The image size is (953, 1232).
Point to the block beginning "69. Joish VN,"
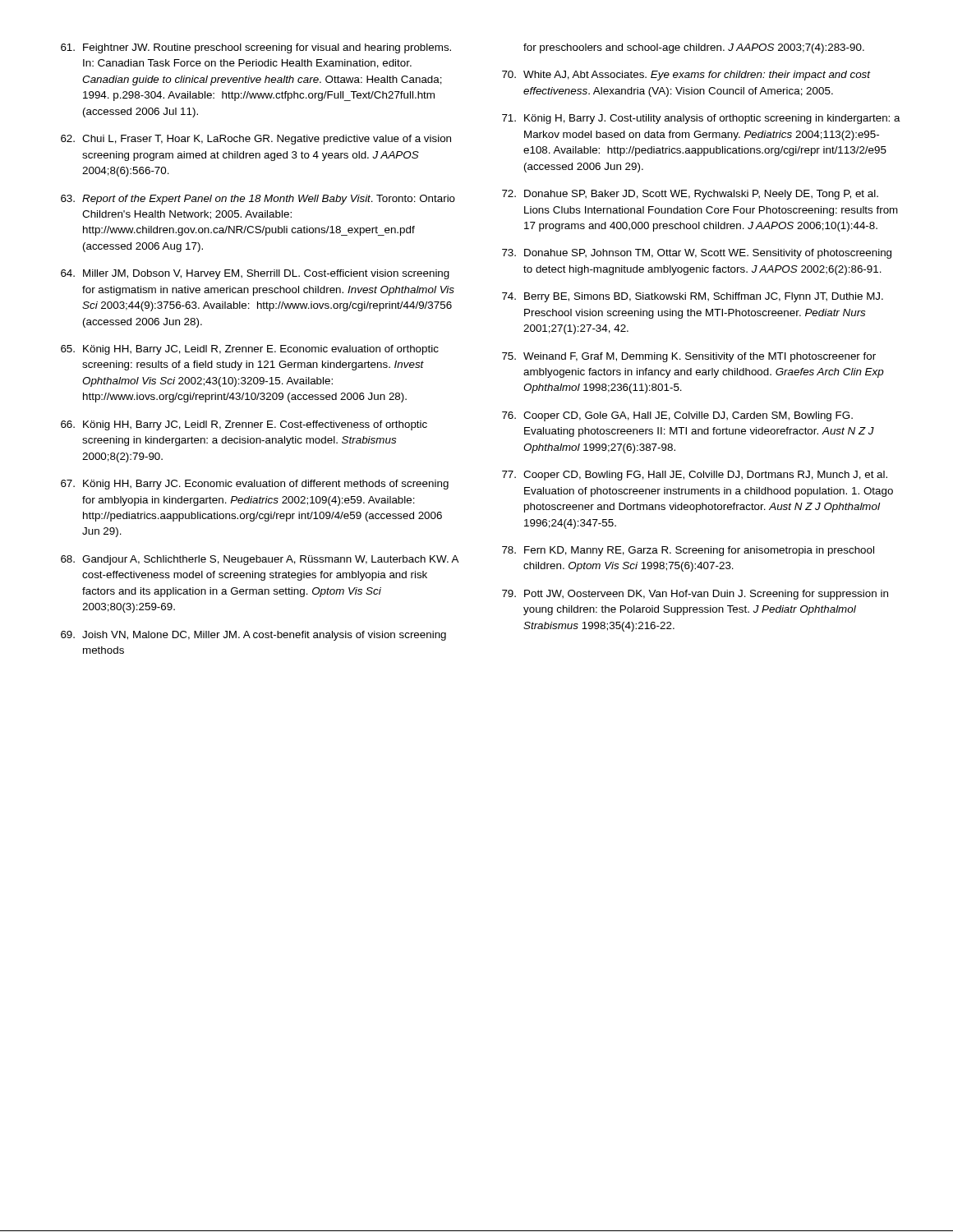256,642
